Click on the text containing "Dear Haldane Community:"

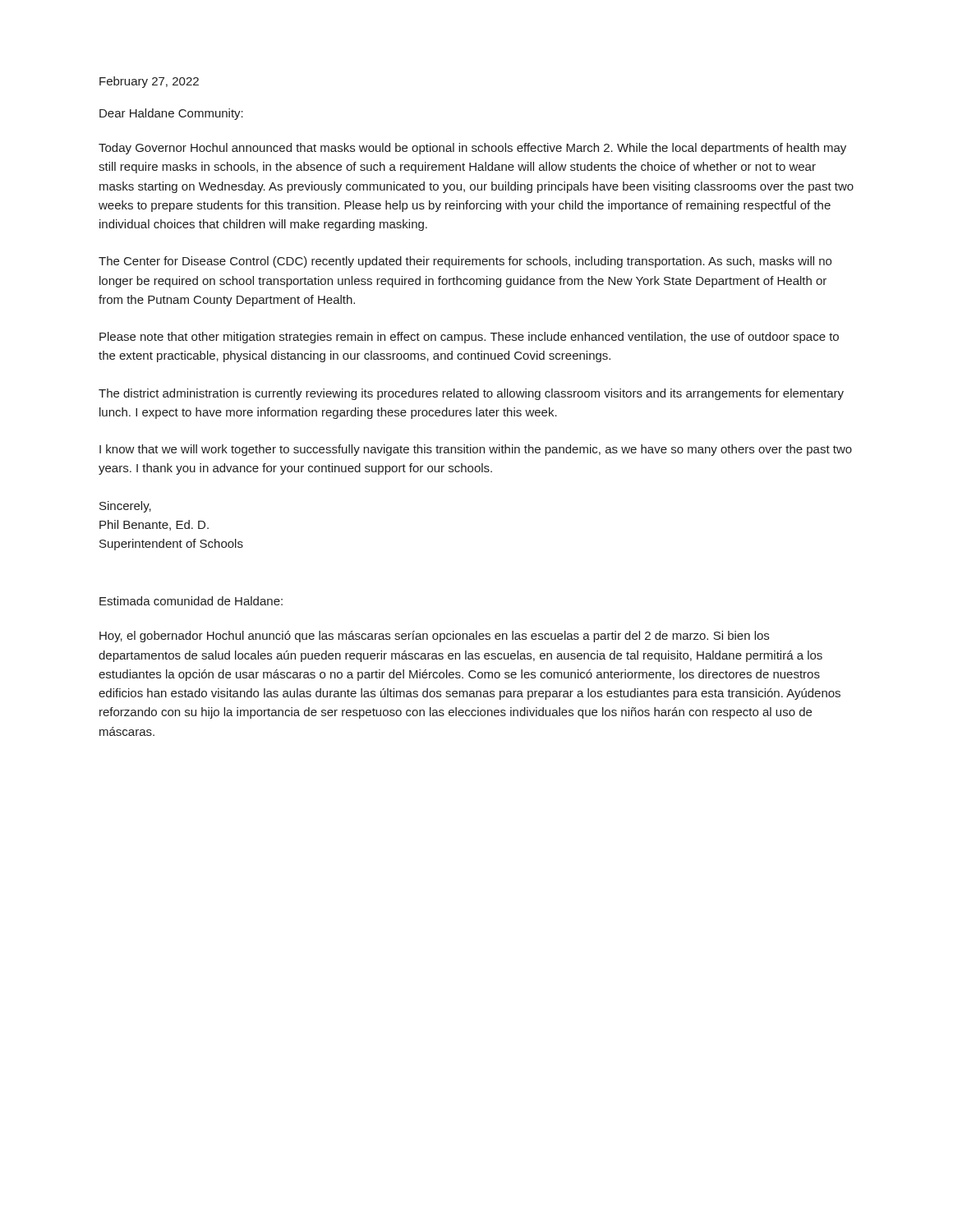pyautogui.click(x=171, y=113)
